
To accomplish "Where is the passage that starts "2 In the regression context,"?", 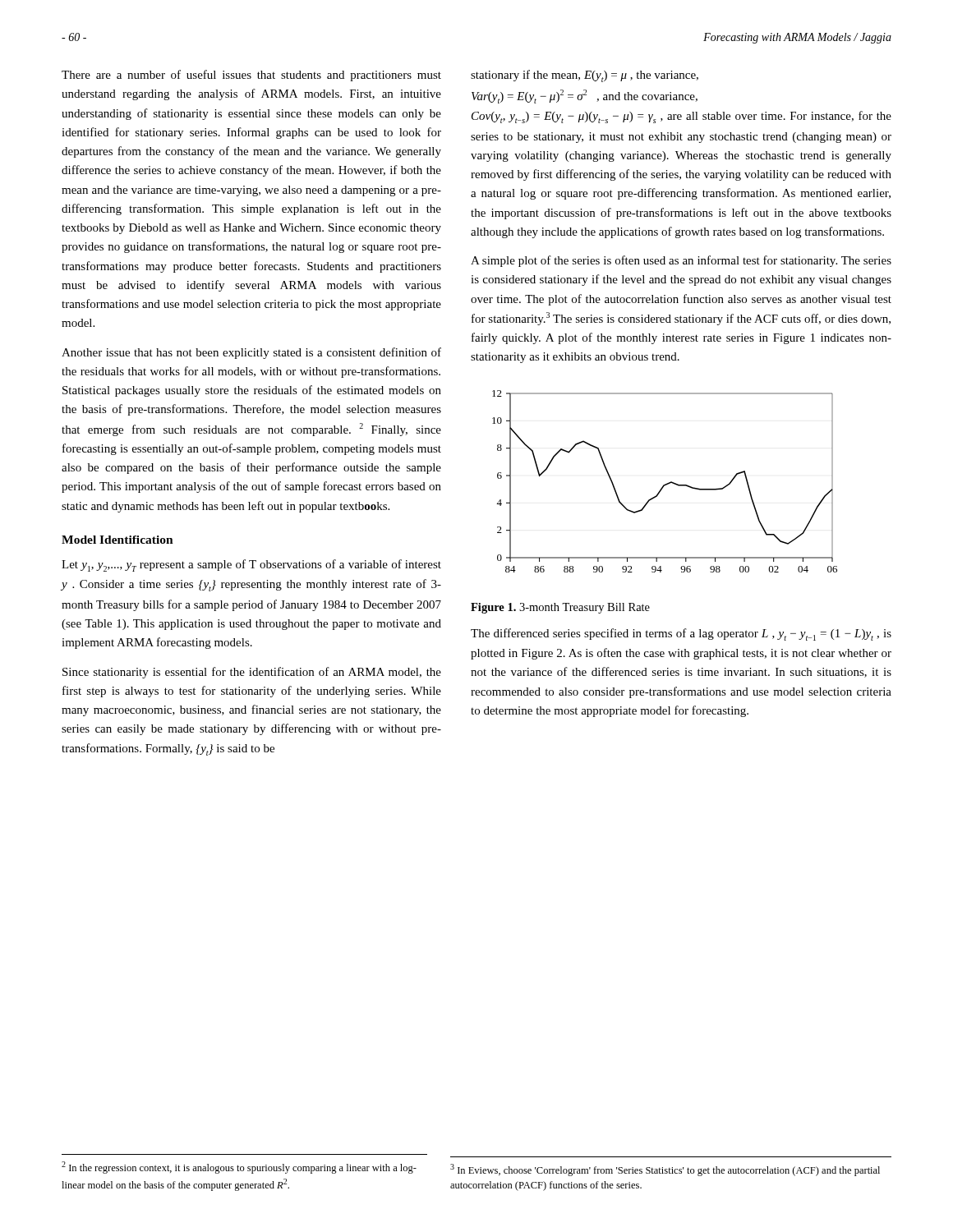I will pos(239,1175).
